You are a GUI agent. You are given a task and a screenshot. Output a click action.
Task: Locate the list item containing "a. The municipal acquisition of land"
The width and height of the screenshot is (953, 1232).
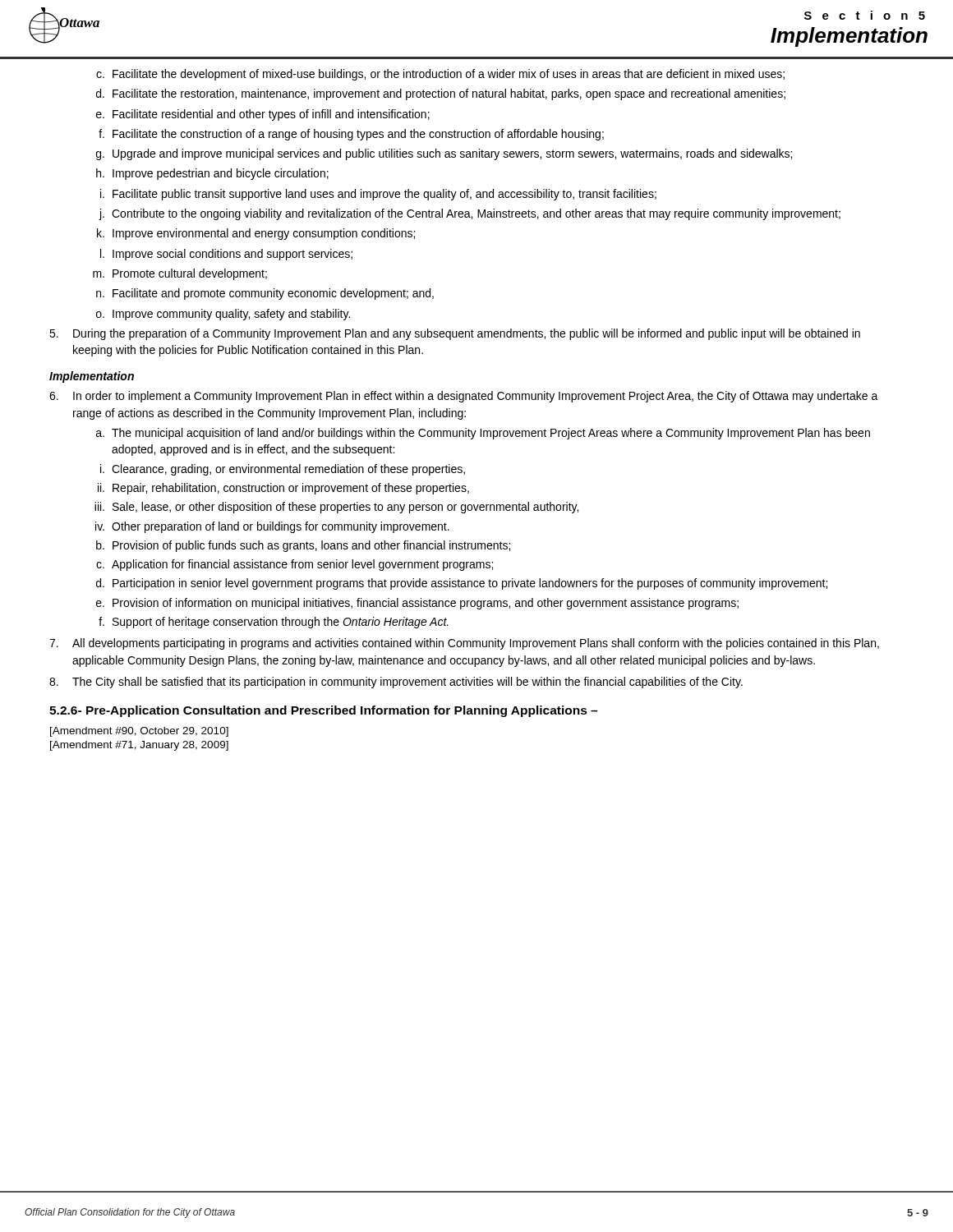tap(491, 441)
